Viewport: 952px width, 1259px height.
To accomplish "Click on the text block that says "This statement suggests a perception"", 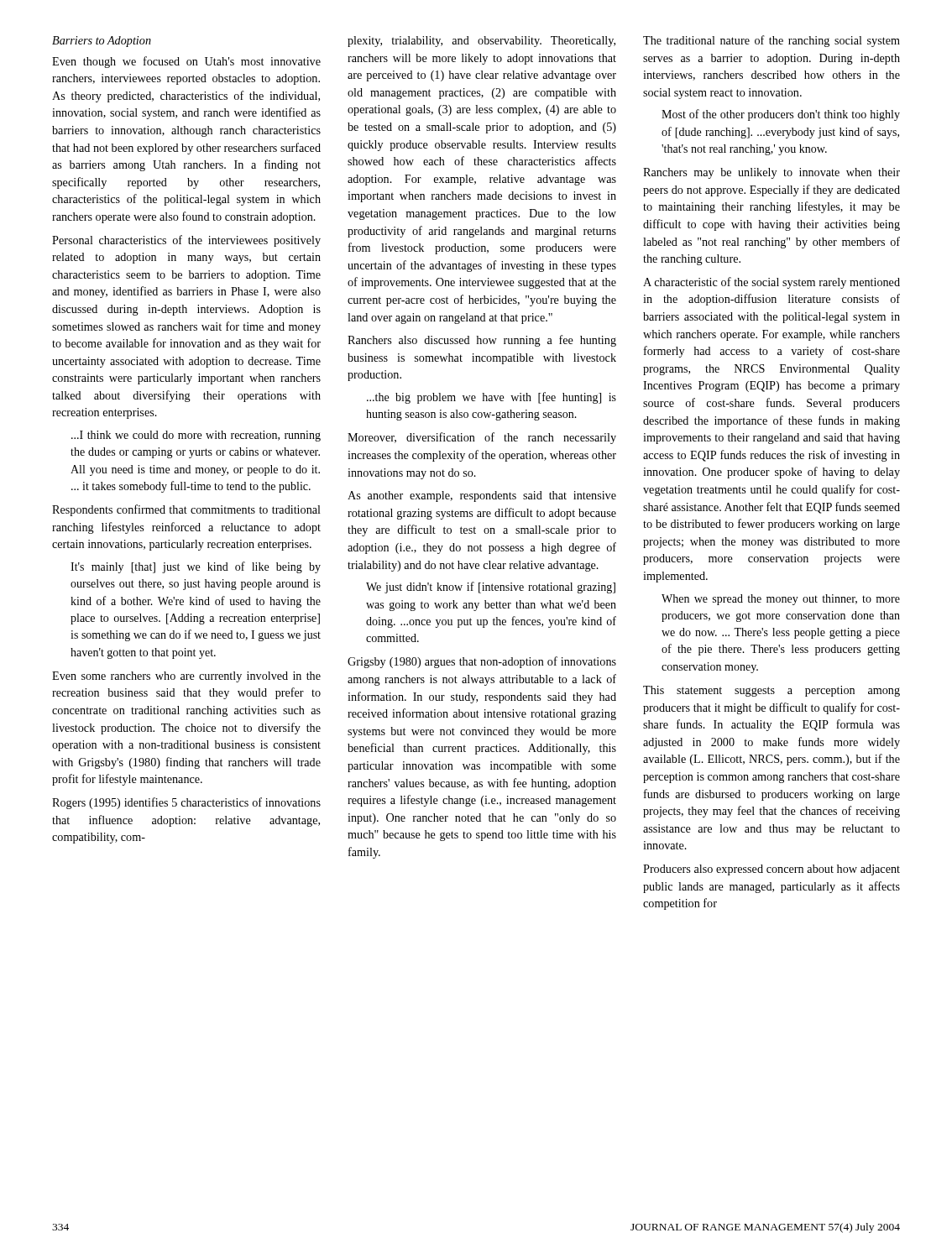I will click(772, 797).
